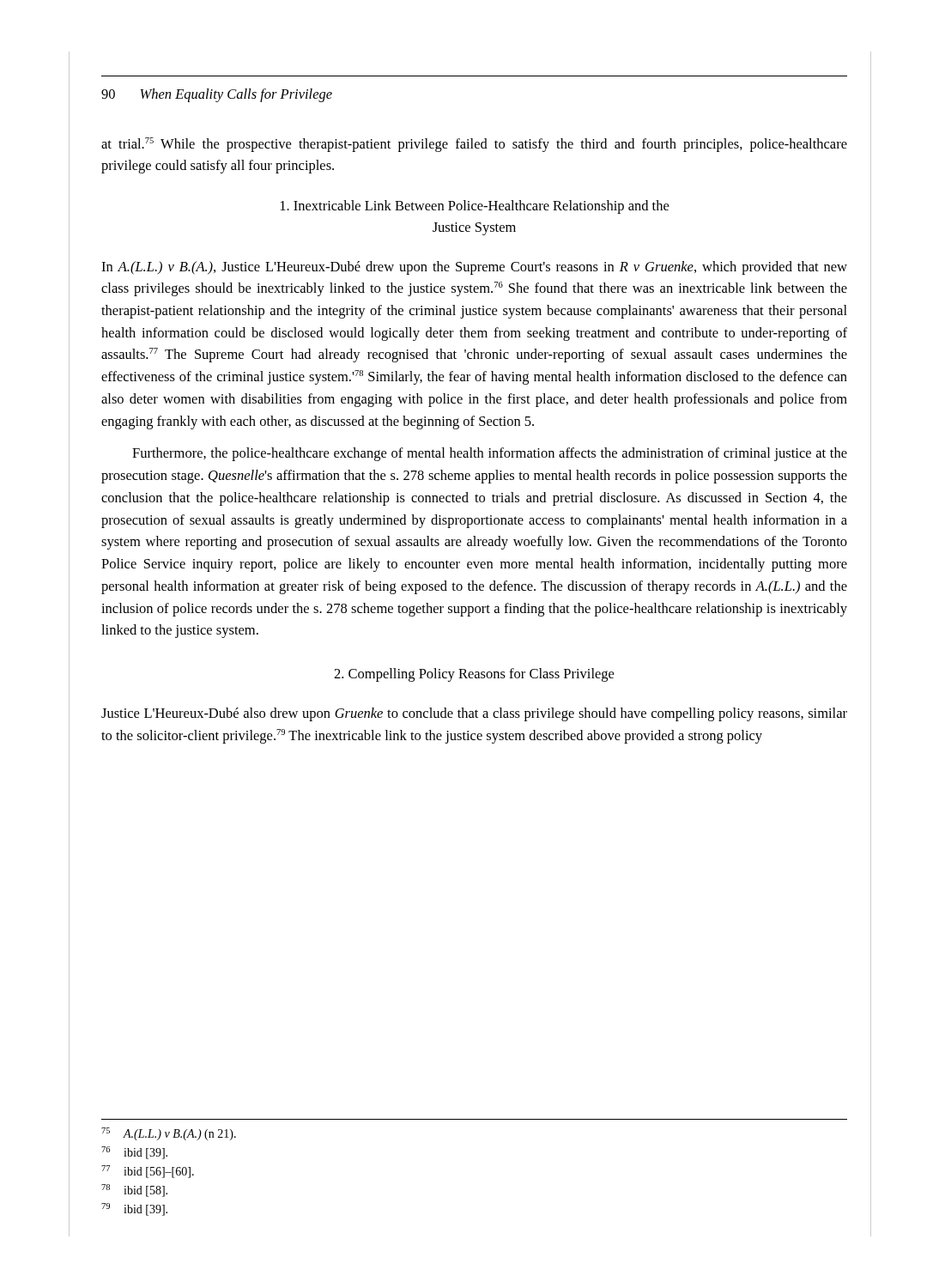Screen dimensions: 1288x933
Task: Select the text block that says "Furthermore, the police-healthcare exchange of mental health information"
Action: tap(474, 542)
